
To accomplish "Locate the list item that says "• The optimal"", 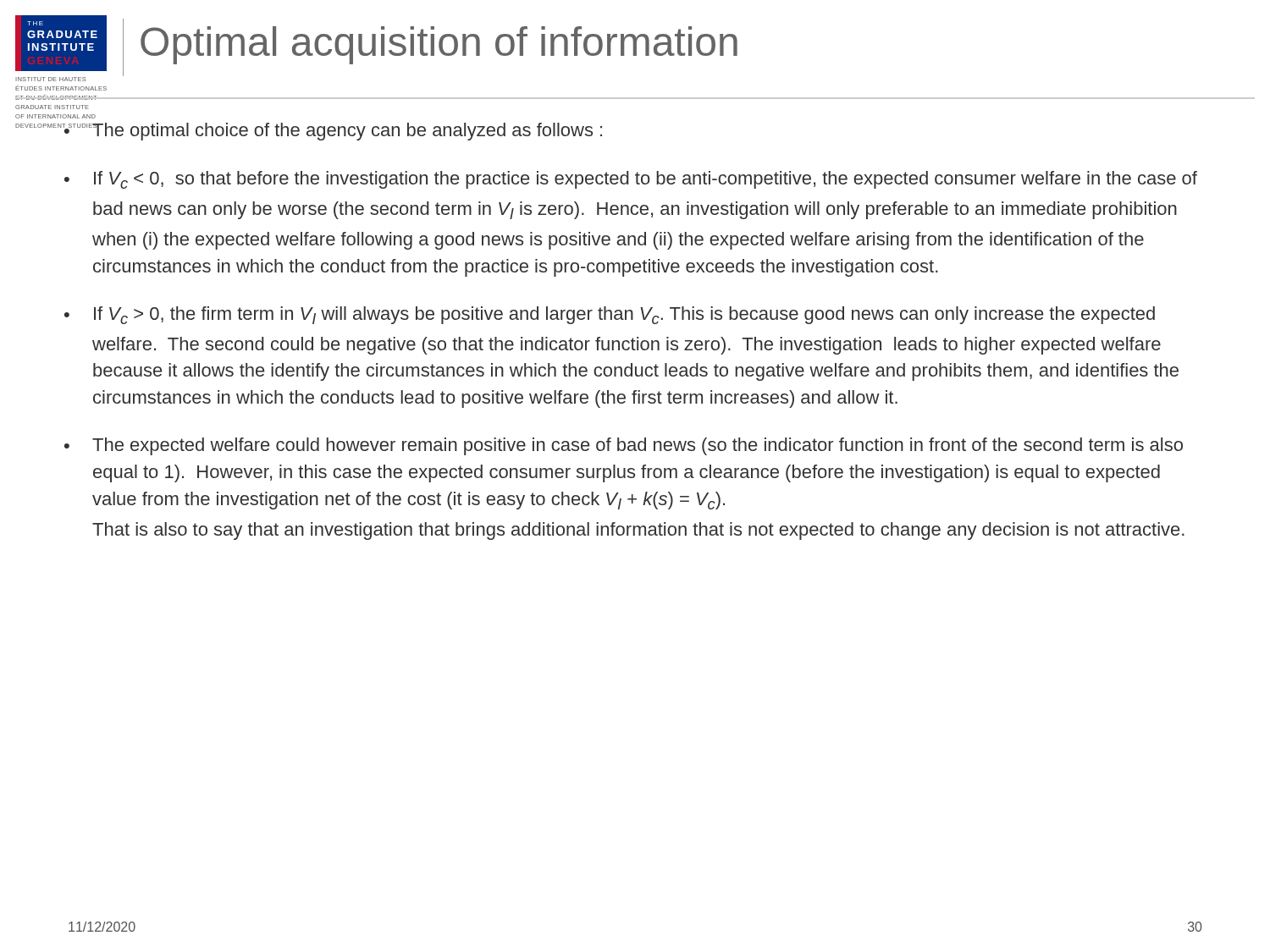I will [x=334, y=131].
